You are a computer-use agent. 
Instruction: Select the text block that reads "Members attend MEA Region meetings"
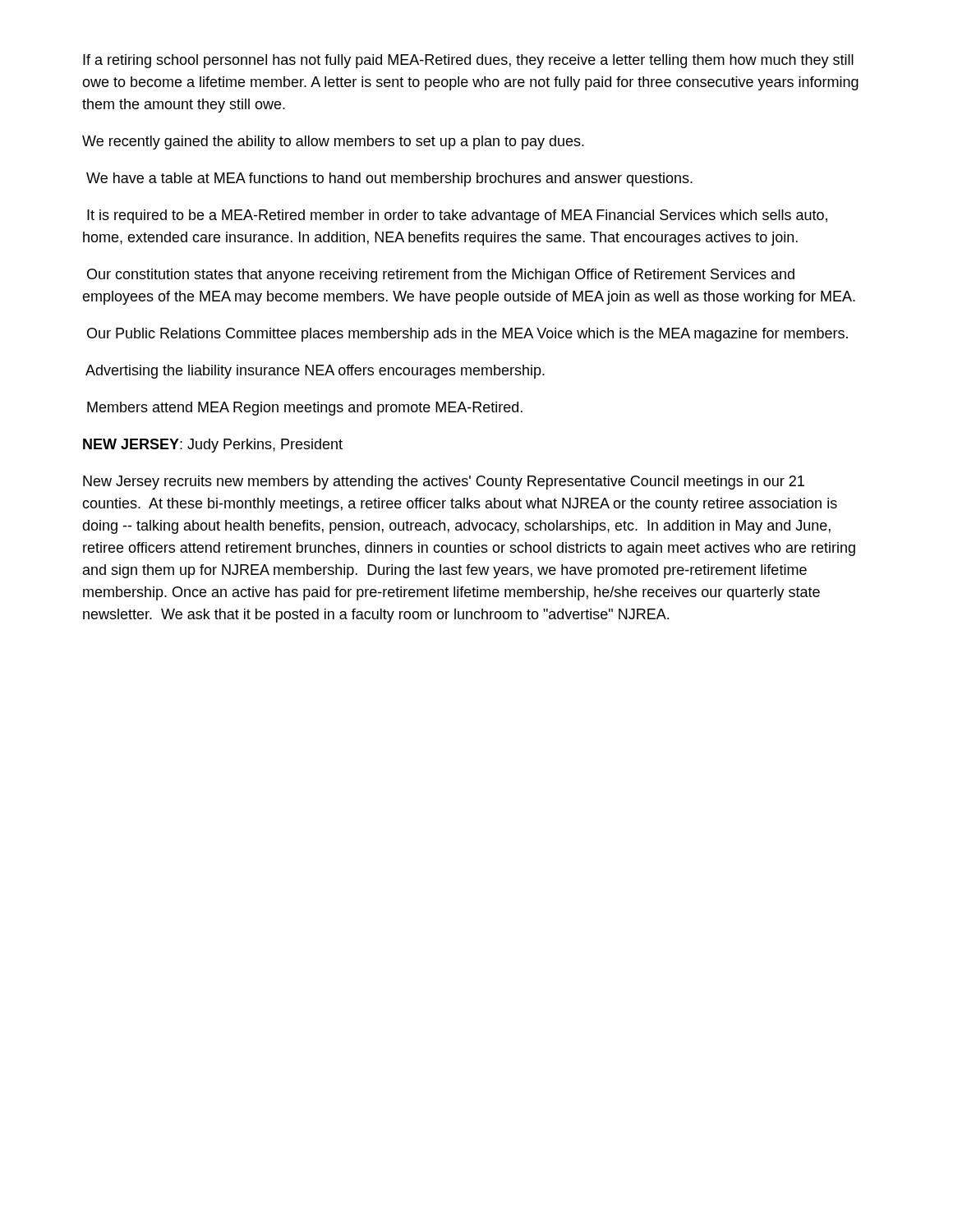click(x=303, y=407)
